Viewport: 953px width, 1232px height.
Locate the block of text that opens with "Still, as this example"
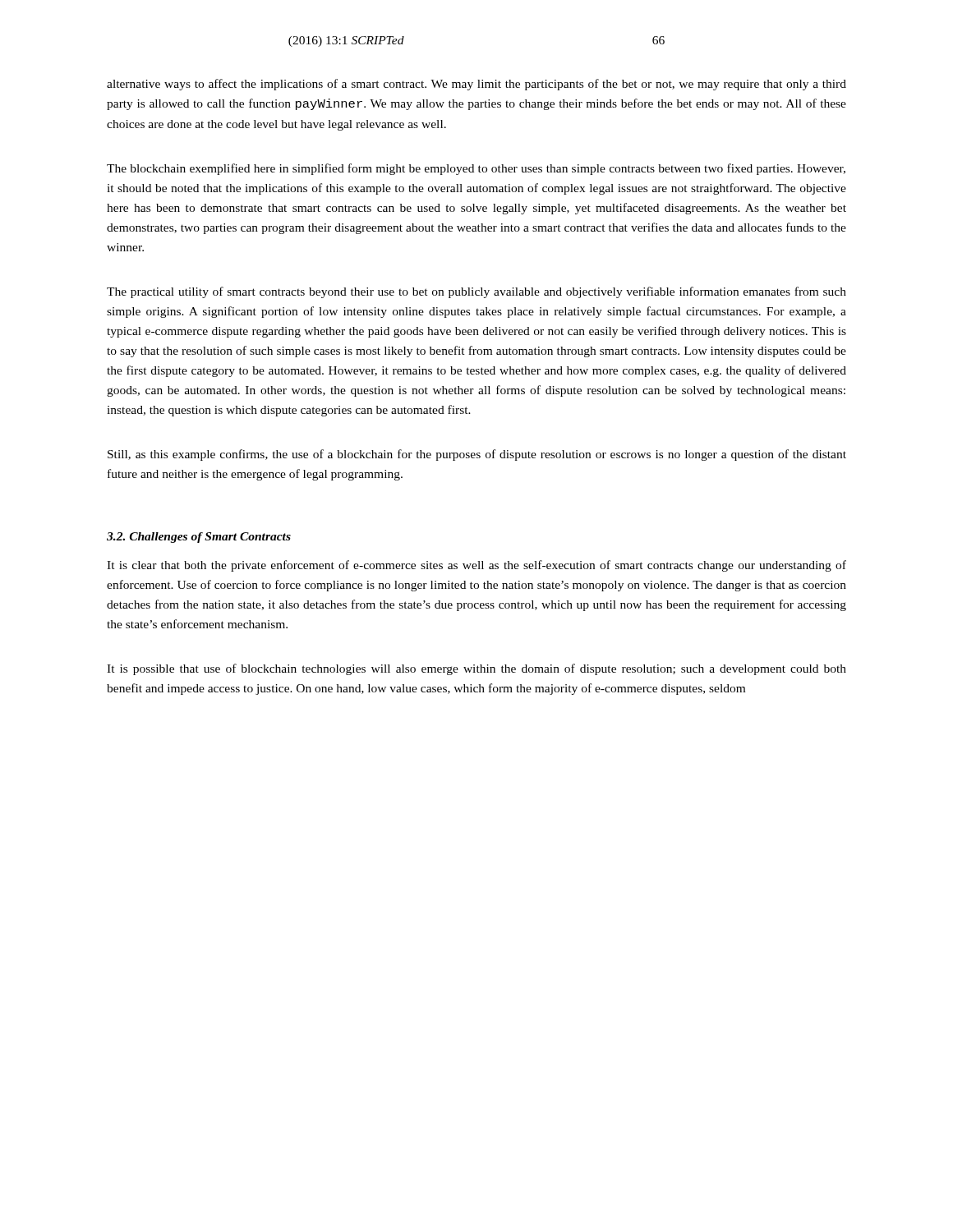[476, 464]
